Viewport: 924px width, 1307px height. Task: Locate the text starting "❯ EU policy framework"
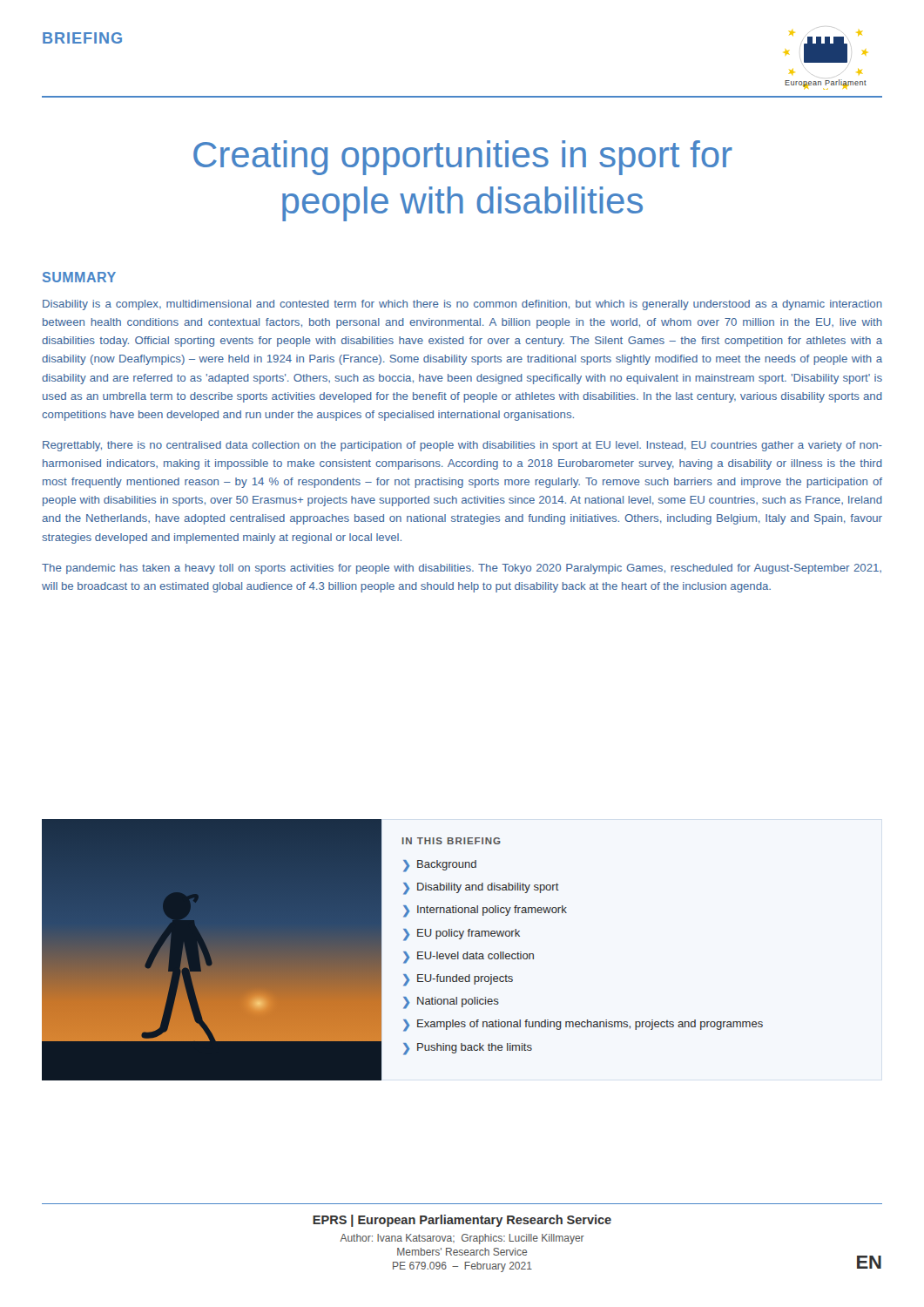pos(461,933)
